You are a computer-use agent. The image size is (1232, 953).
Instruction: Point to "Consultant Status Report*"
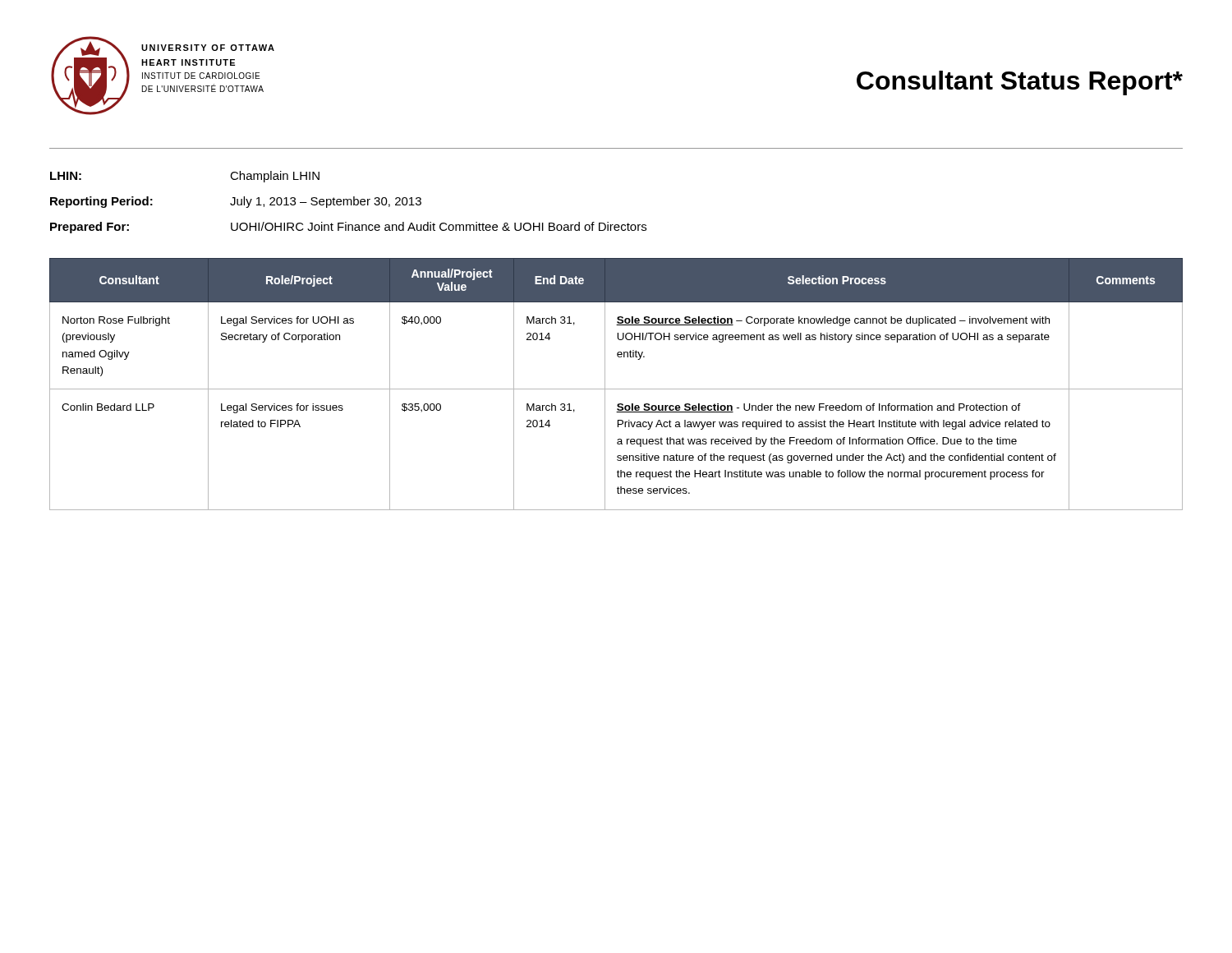pos(1019,81)
